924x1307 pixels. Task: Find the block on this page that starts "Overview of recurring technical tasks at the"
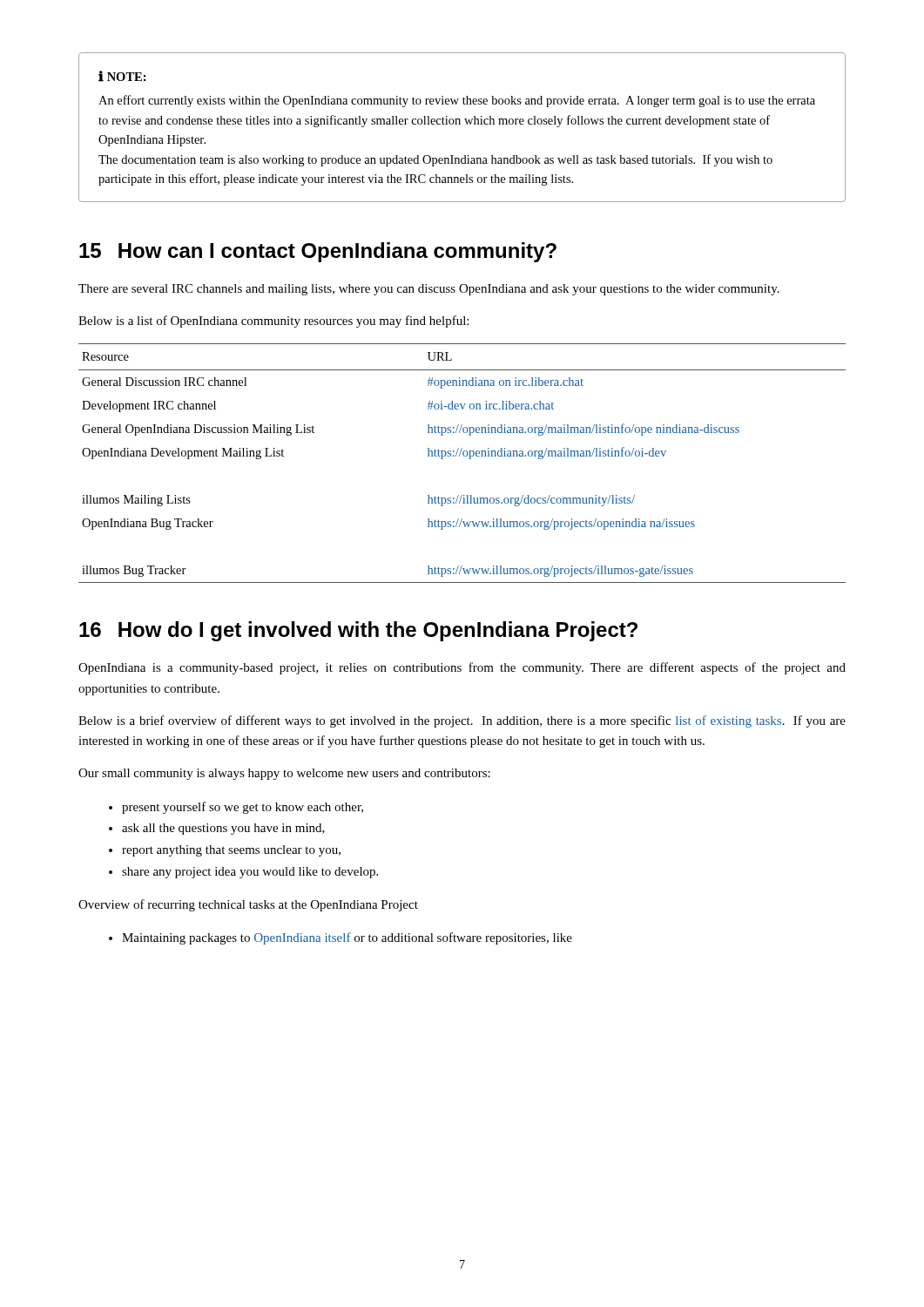[x=248, y=905]
